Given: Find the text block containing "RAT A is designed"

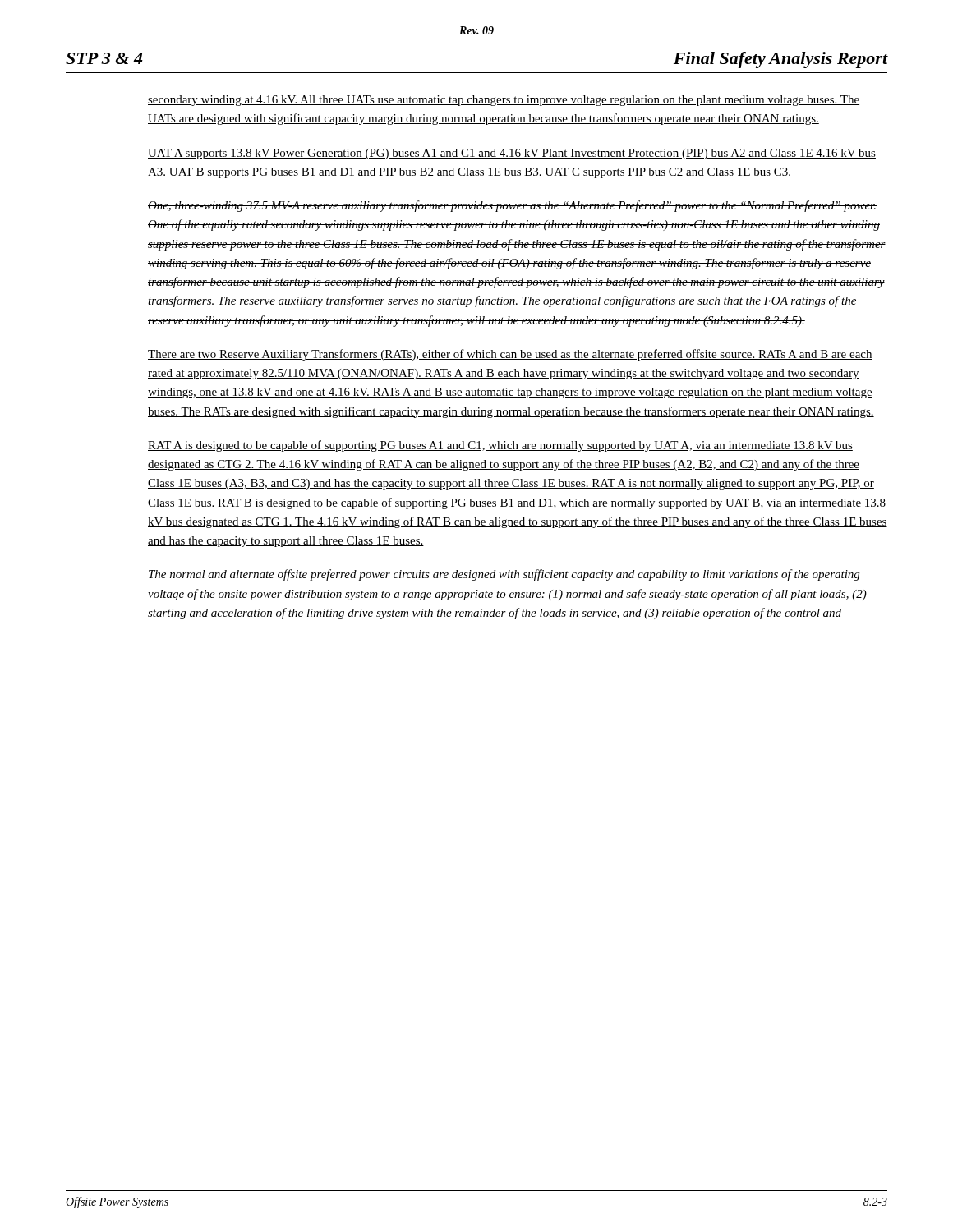Looking at the screenshot, I should pyautogui.click(x=517, y=493).
